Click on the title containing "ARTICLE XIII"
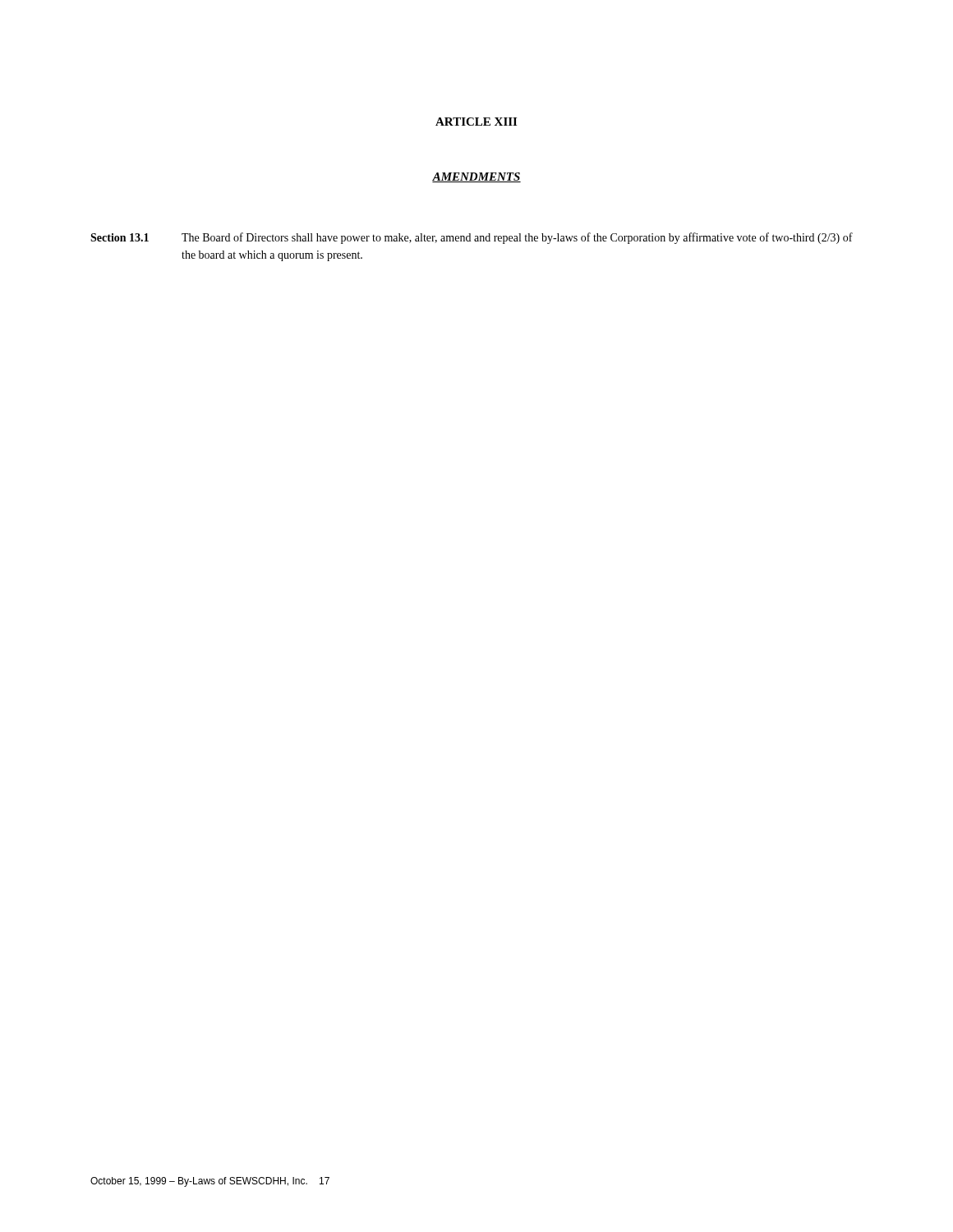This screenshot has height=1232, width=953. 476,122
